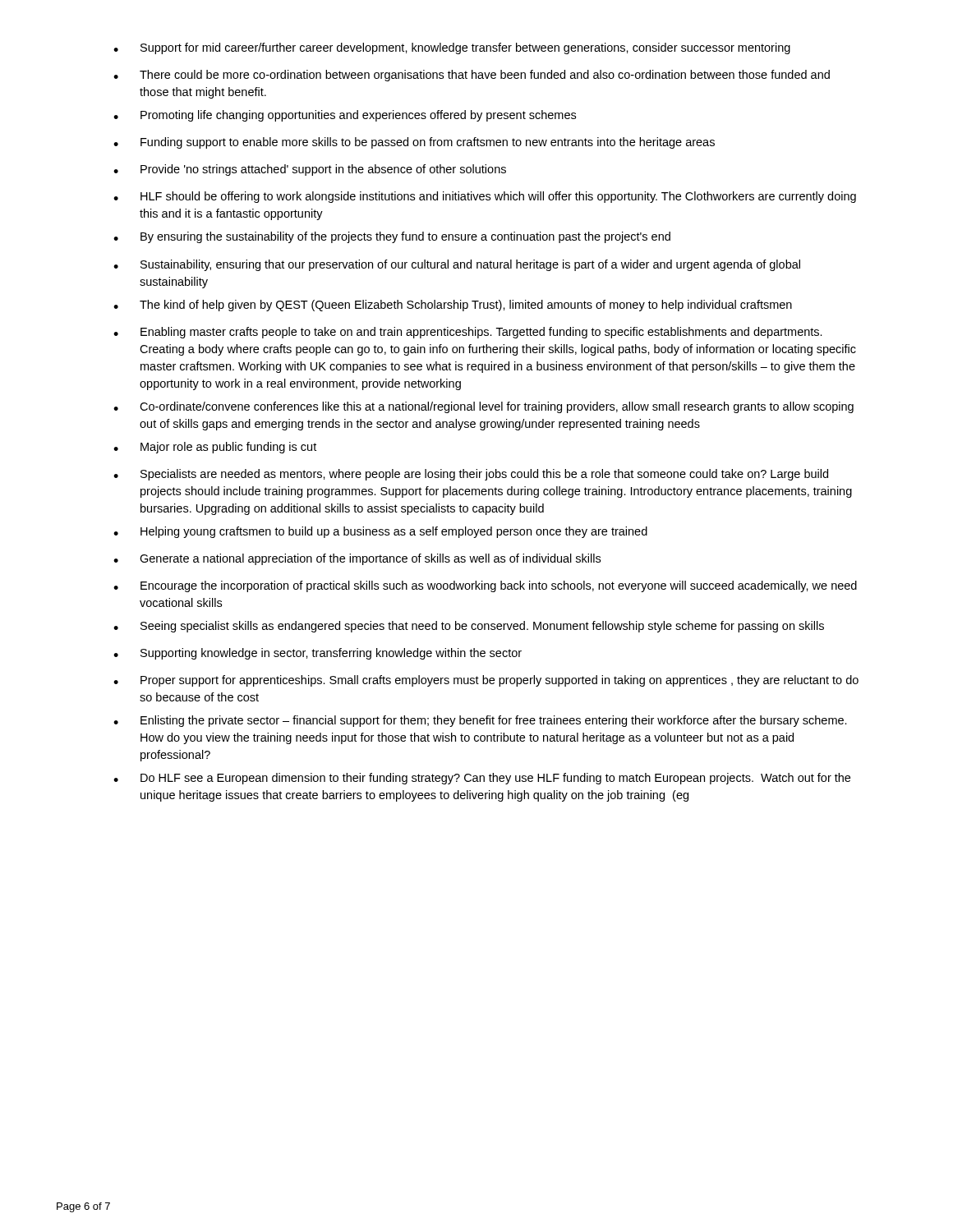Click on the list item with the text "• Do HLF see a European dimension to"
The height and width of the screenshot is (1232, 953).
coord(488,787)
